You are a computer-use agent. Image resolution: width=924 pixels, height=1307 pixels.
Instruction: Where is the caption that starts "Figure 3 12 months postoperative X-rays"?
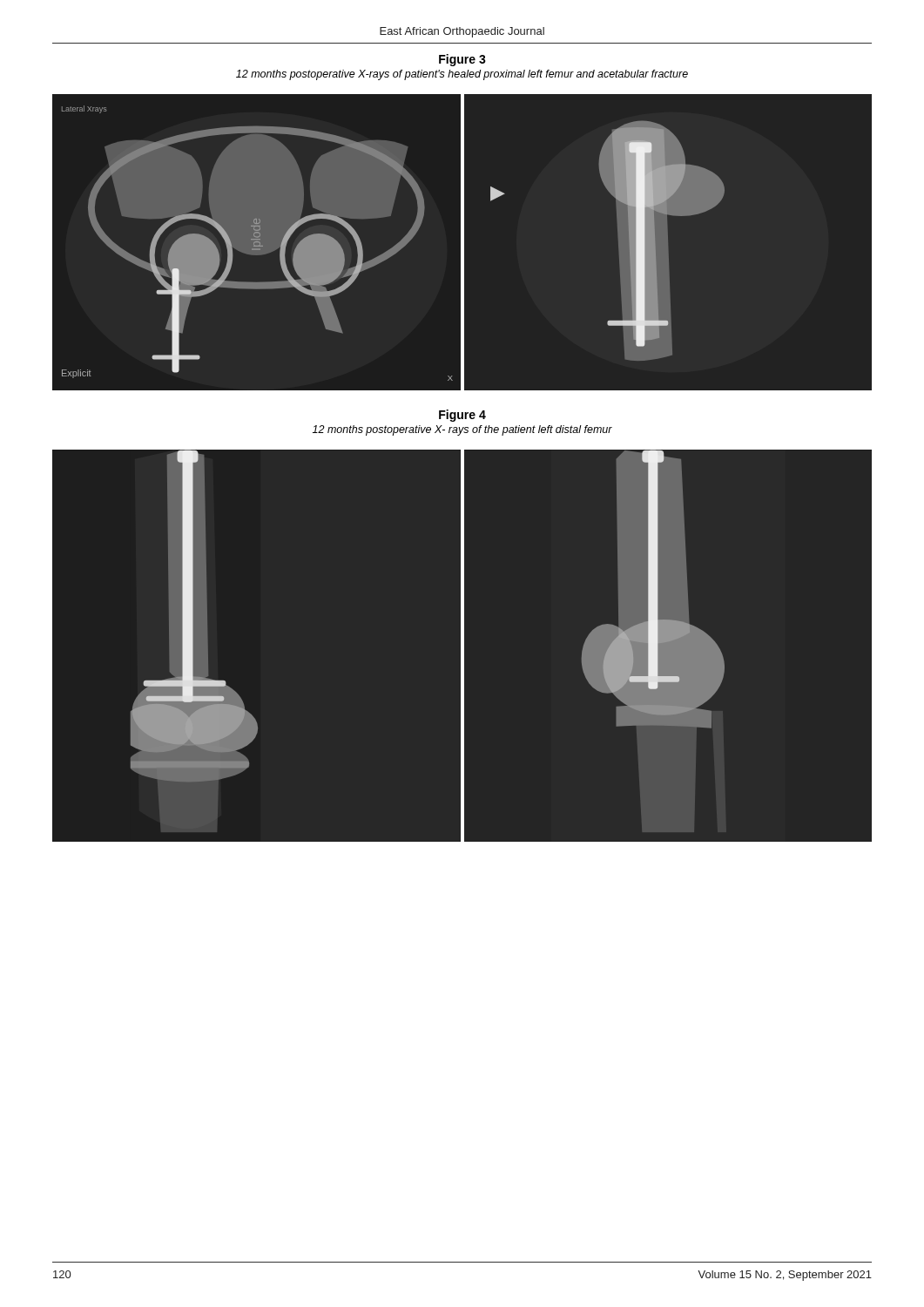462,66
